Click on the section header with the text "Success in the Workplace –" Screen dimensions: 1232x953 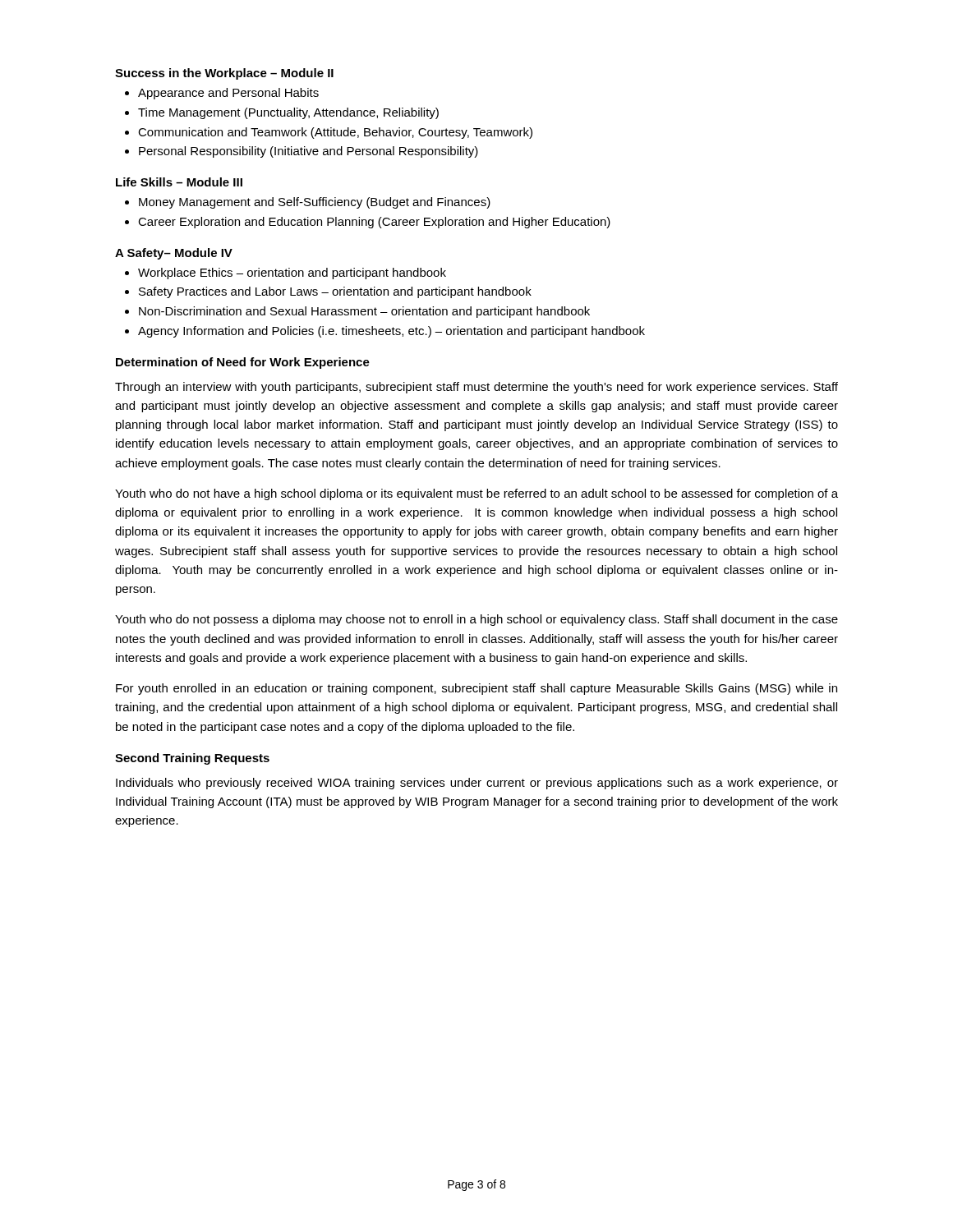pyautogui.click(x=224, y=73)
